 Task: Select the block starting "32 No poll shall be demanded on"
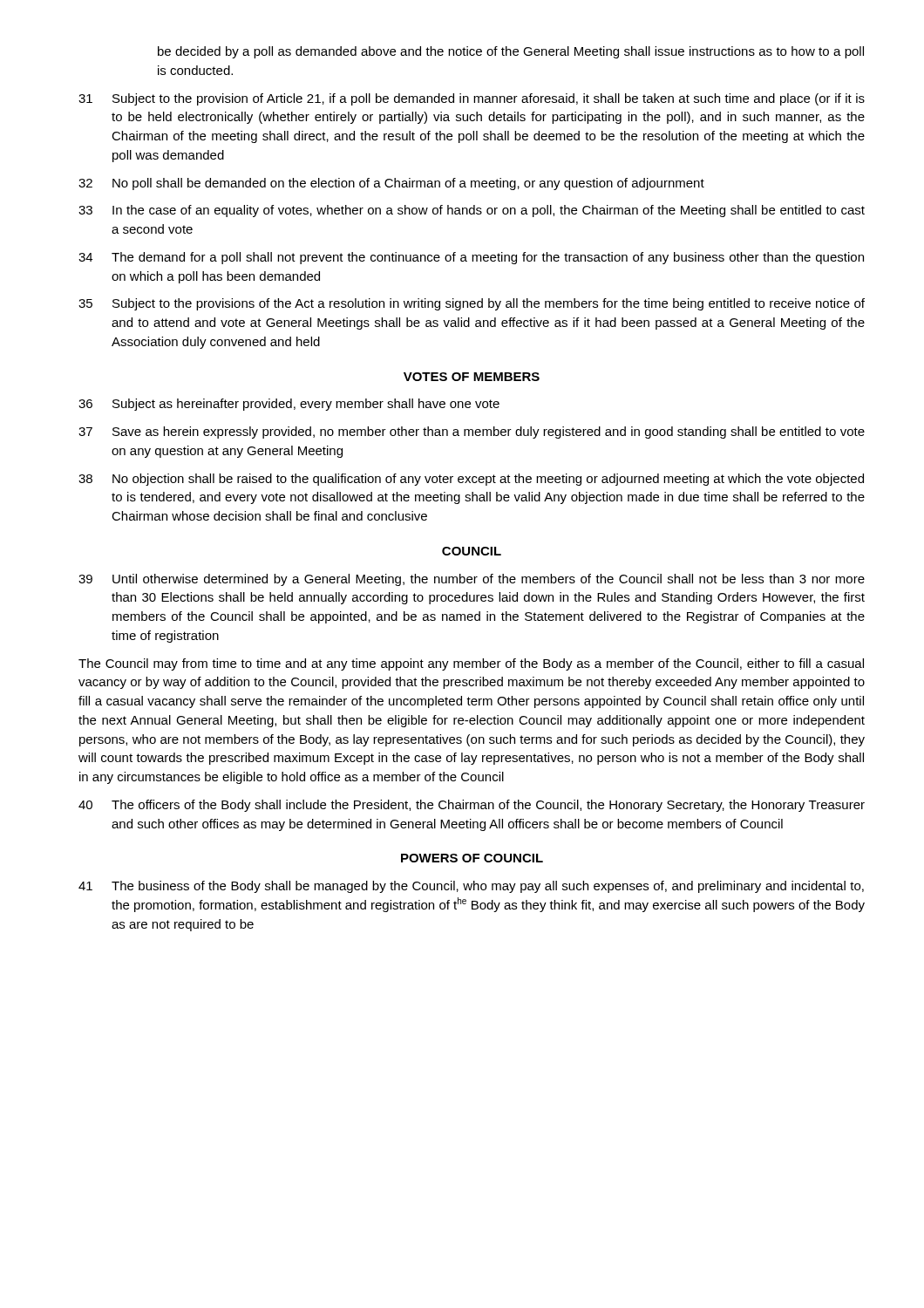pyautogui.click(x=472, y=183)
